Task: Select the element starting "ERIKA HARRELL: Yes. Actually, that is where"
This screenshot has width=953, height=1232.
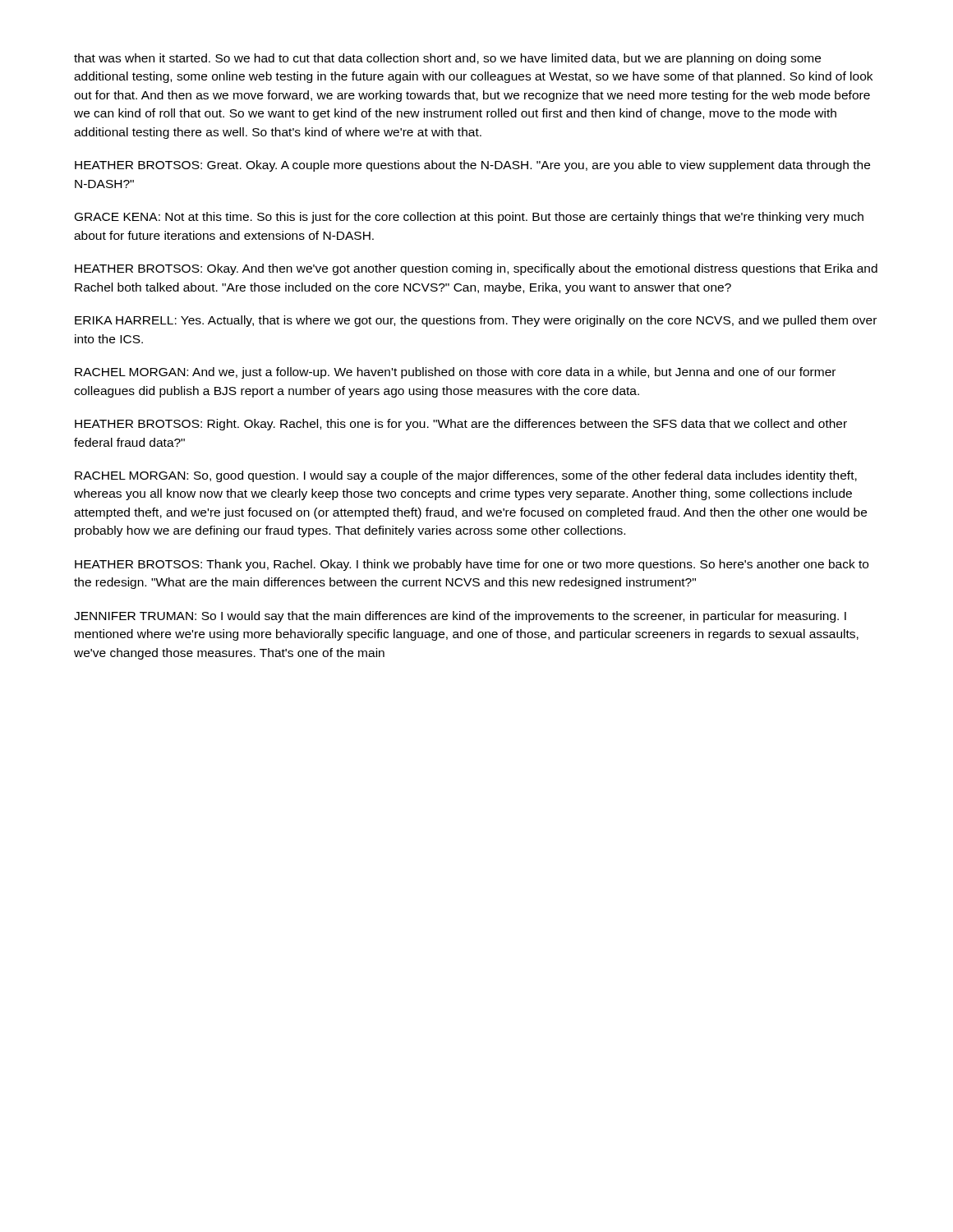Action: [x=475, y=329]
